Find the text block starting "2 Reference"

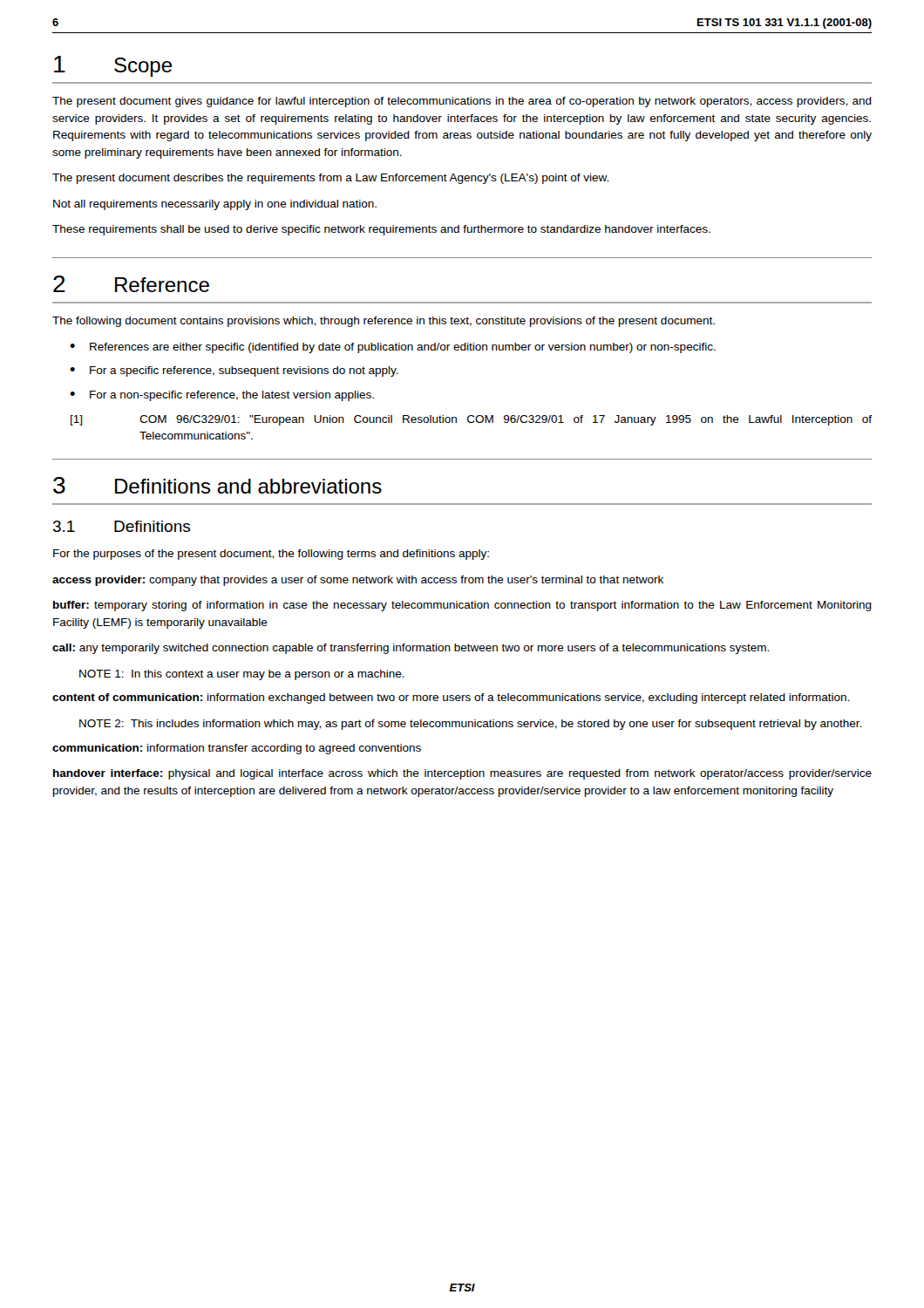tap(131, 284)
